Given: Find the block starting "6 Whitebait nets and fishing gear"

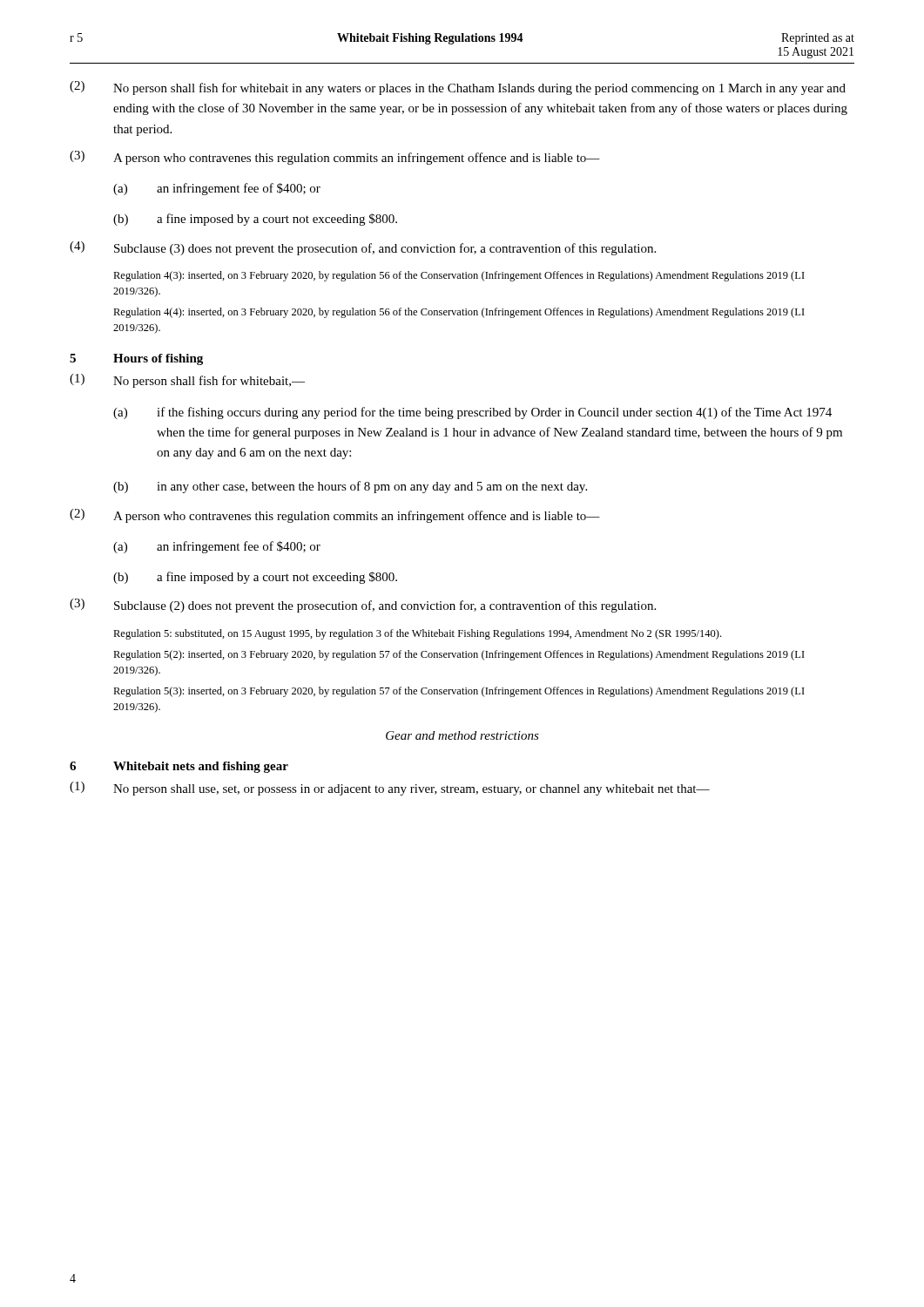Looking at the screenshot, I should tap(179, 766).
